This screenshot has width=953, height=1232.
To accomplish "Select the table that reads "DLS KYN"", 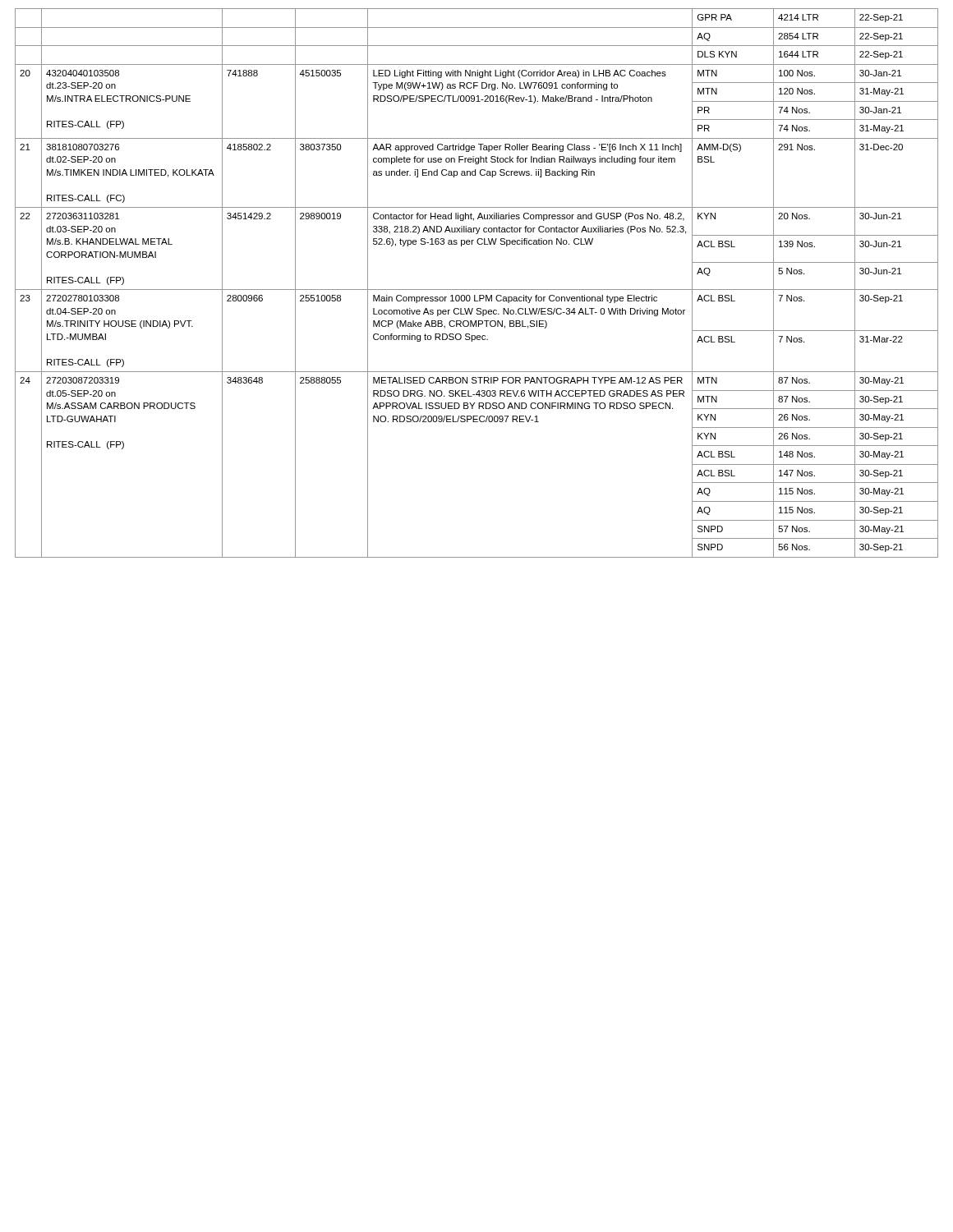I will point(476,283).
